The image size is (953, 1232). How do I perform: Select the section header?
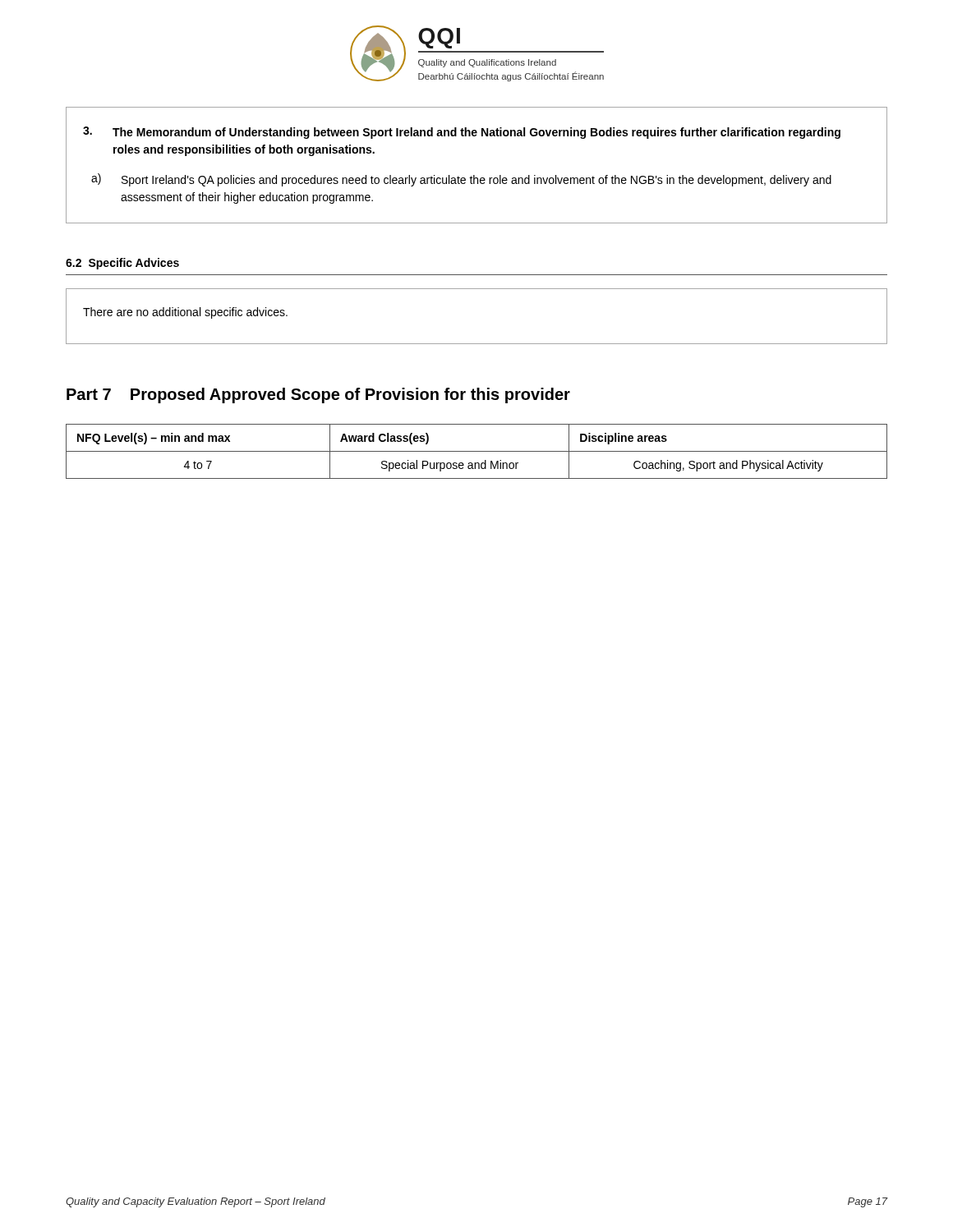pos(123,263)
